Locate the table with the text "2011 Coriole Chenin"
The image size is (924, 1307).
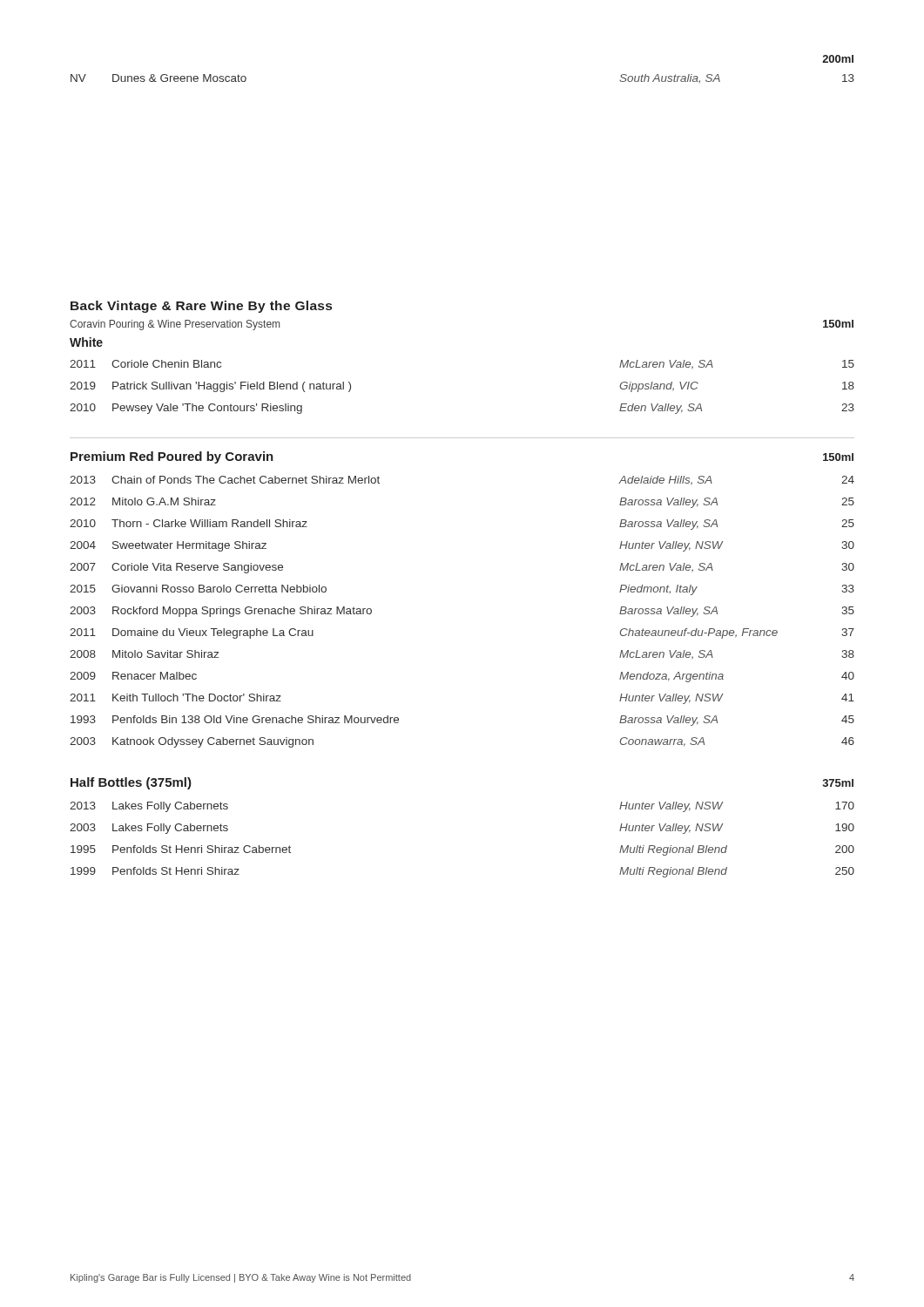coord(462,386)
